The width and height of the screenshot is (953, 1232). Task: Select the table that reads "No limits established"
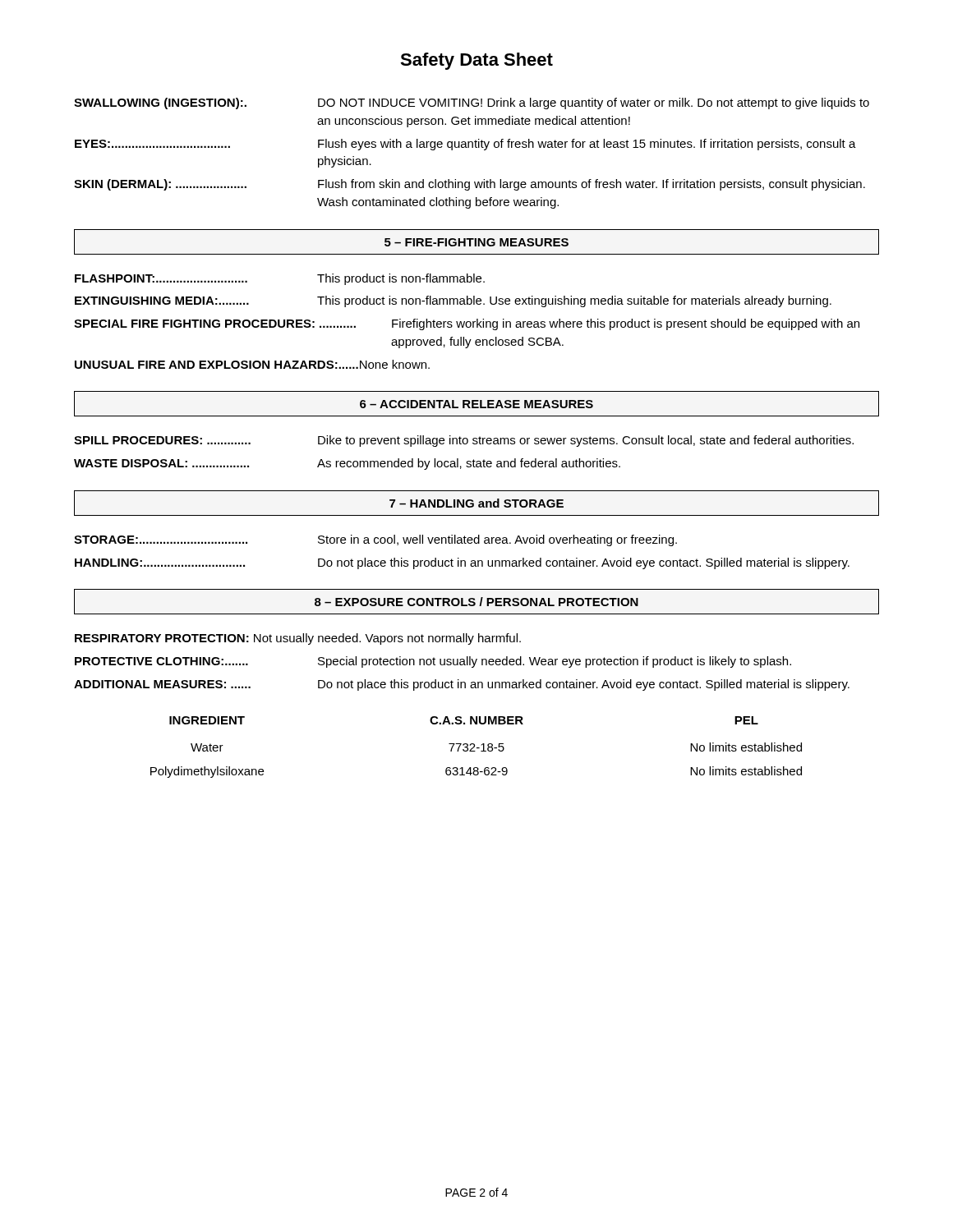pos(476,746)
